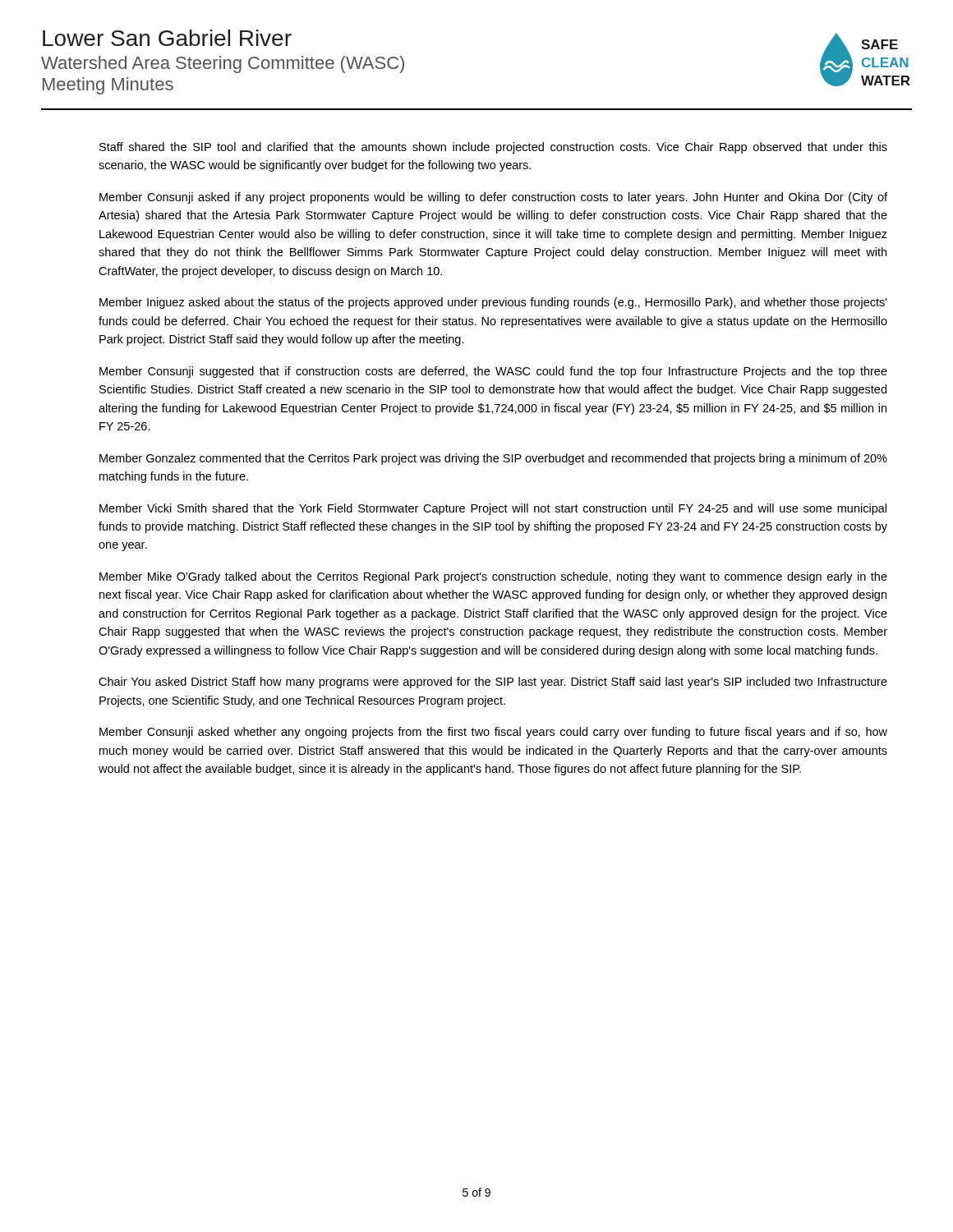Find the text block with the text "Member Gonzalez commented that the Cerritos"
Viewport: 953px width, 1232px height.
[493, 467]
